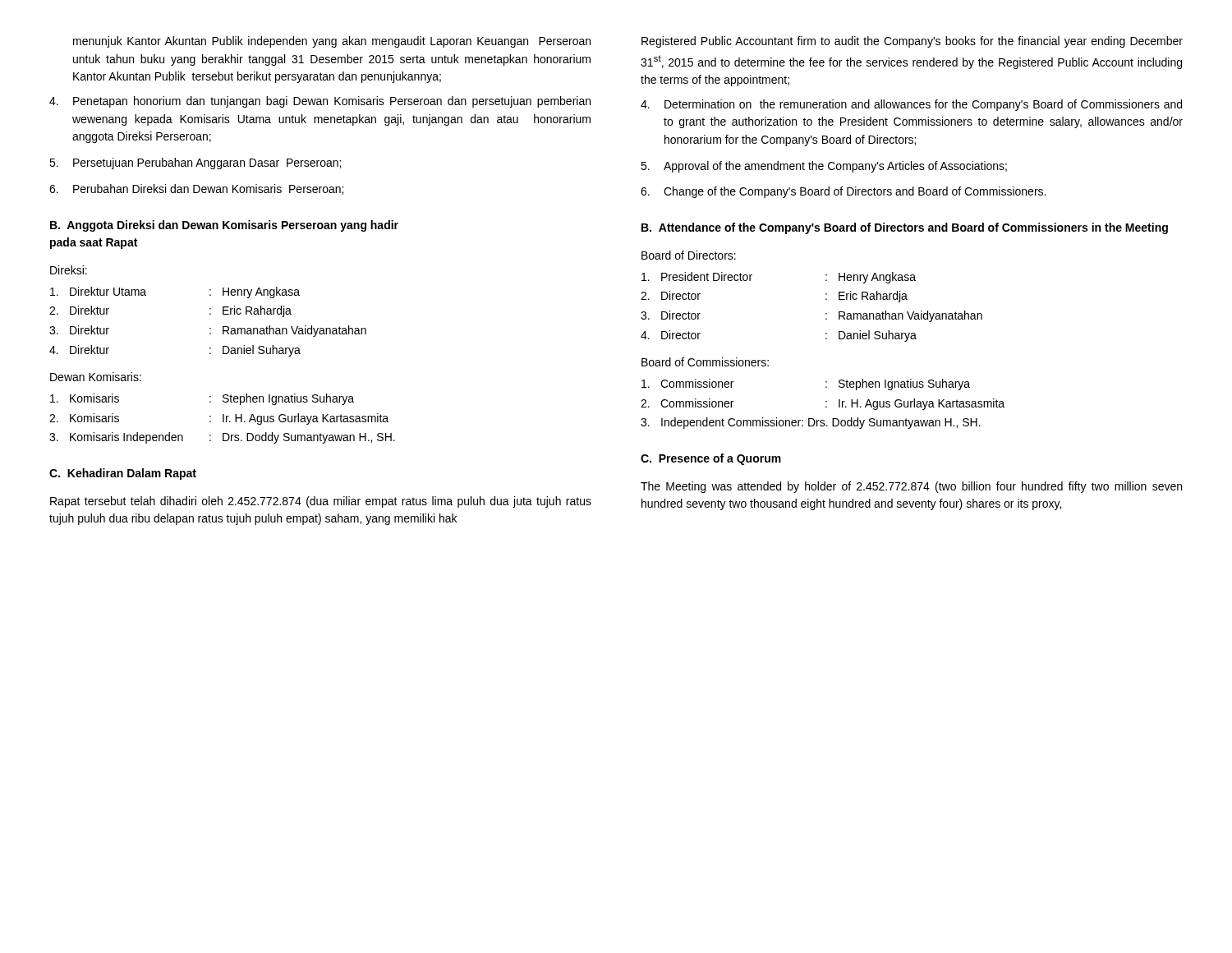Find the text starting "Dewan Komisaris:"
Viewport: 1232px width, 953px height.
point(96,377)
